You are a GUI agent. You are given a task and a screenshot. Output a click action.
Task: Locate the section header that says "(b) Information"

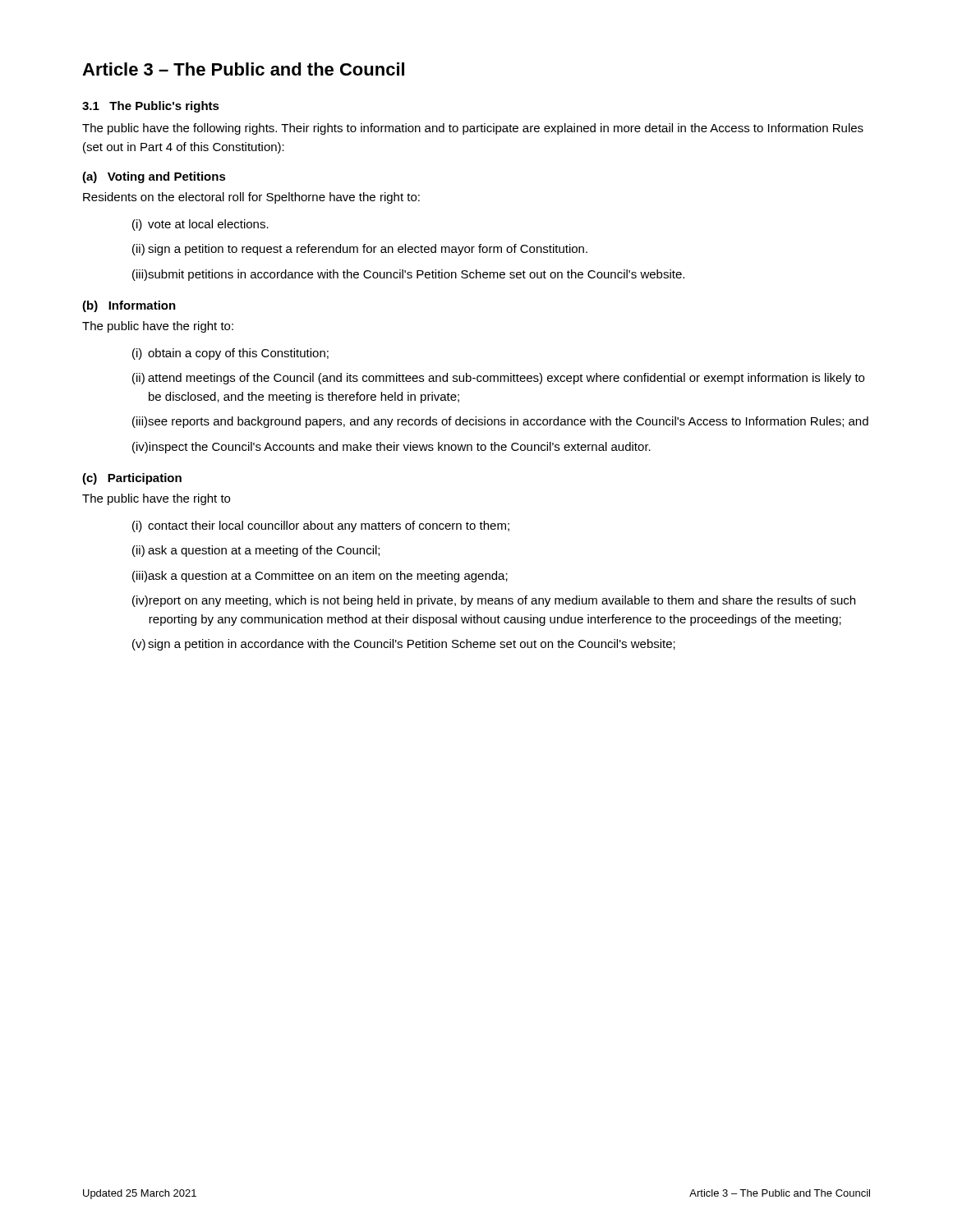click(x=129, y=305)
